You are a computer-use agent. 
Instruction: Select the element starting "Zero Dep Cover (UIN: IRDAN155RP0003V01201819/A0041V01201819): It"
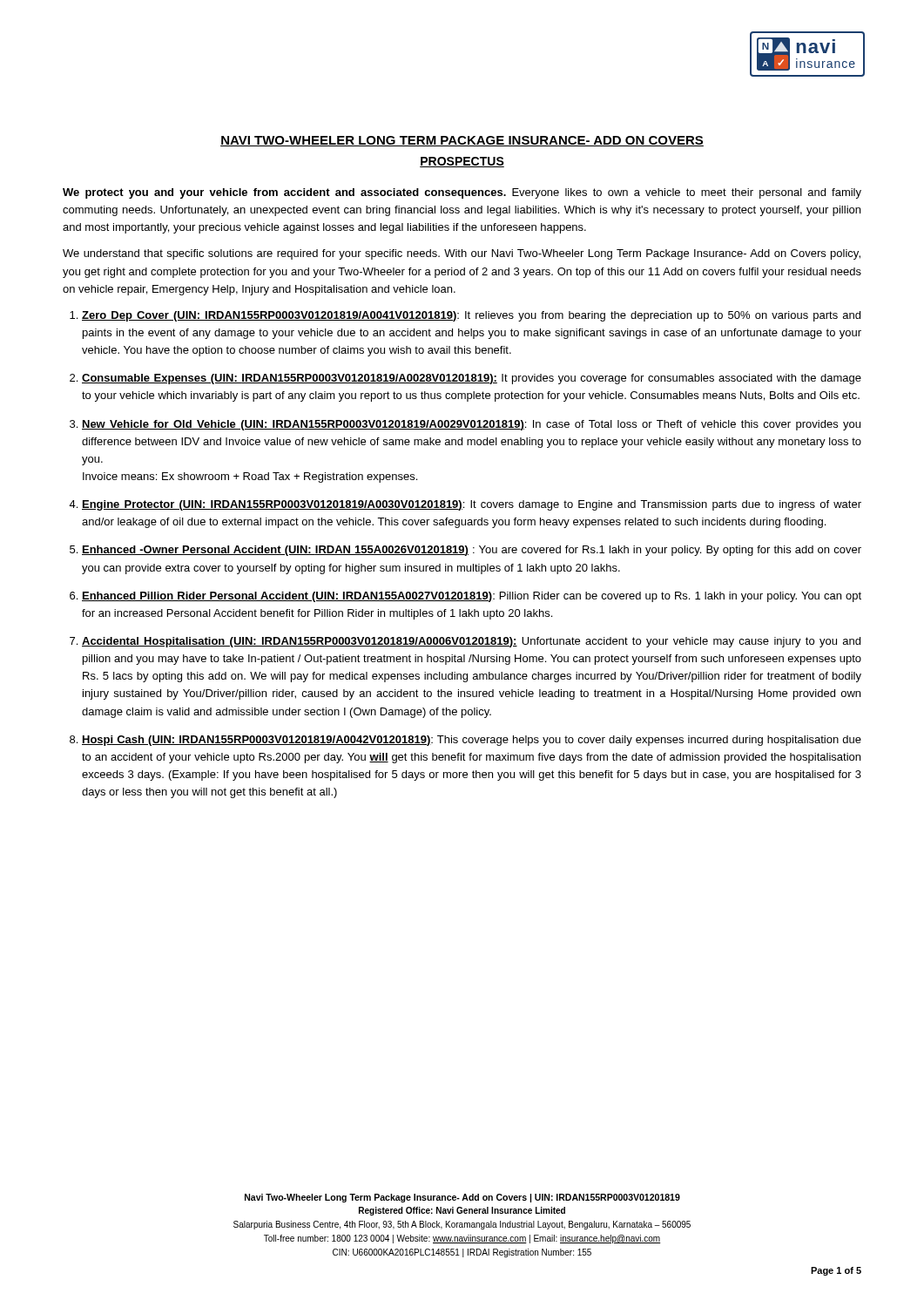tap(472, 332)
